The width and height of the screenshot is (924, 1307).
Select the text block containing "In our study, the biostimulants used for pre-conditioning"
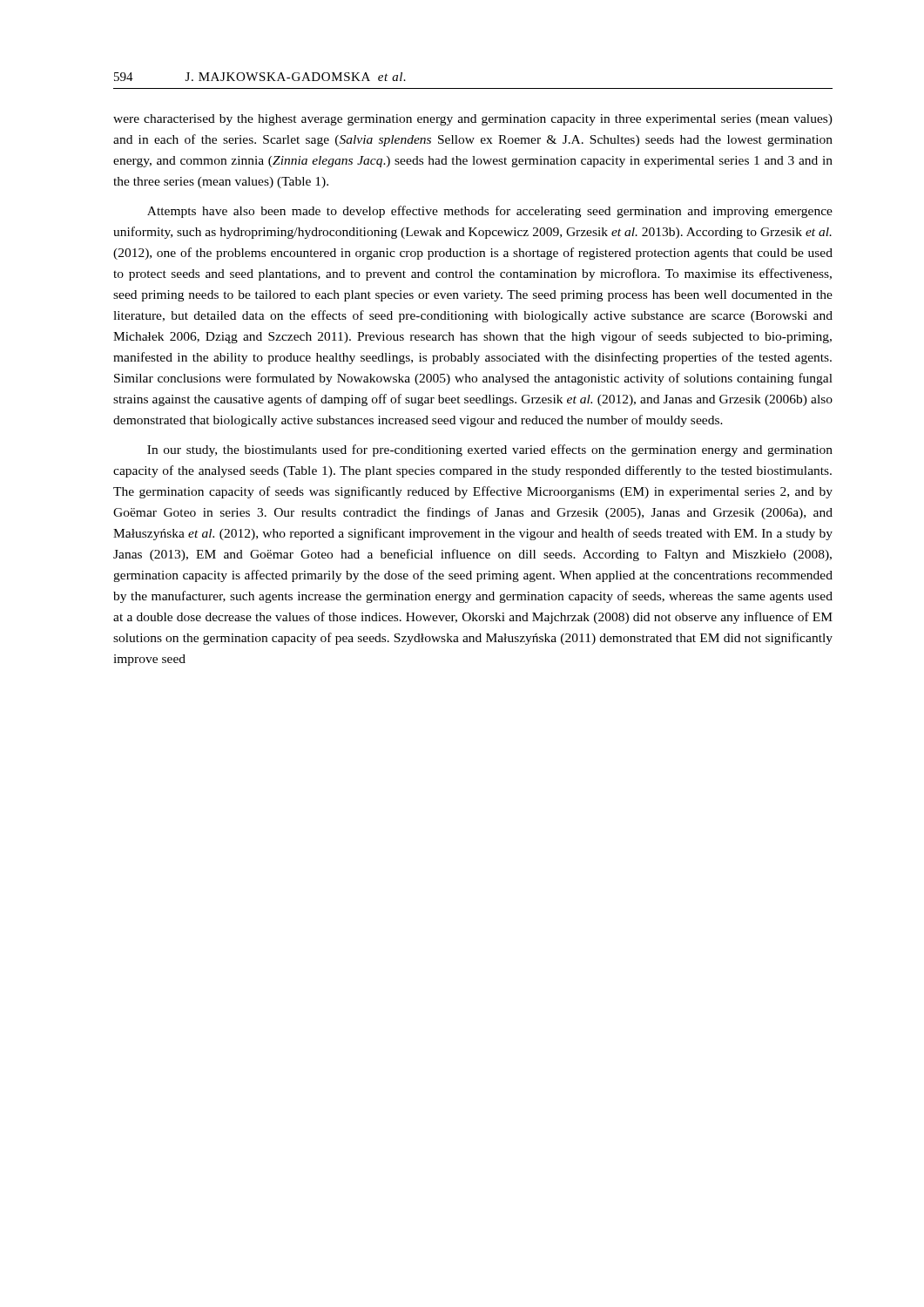pos(473,554)
